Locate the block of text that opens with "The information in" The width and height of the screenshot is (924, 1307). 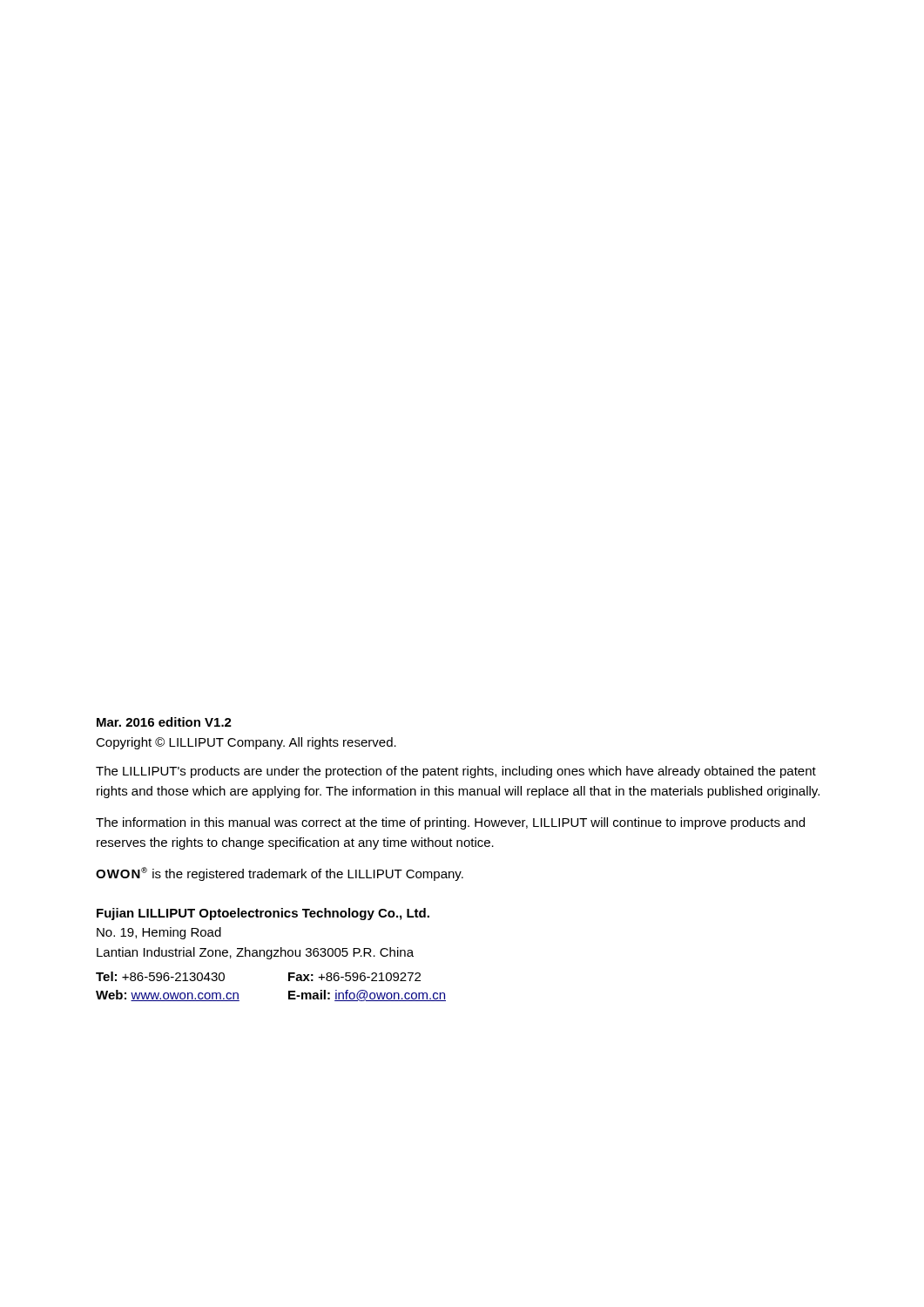[x=451, y=832]
